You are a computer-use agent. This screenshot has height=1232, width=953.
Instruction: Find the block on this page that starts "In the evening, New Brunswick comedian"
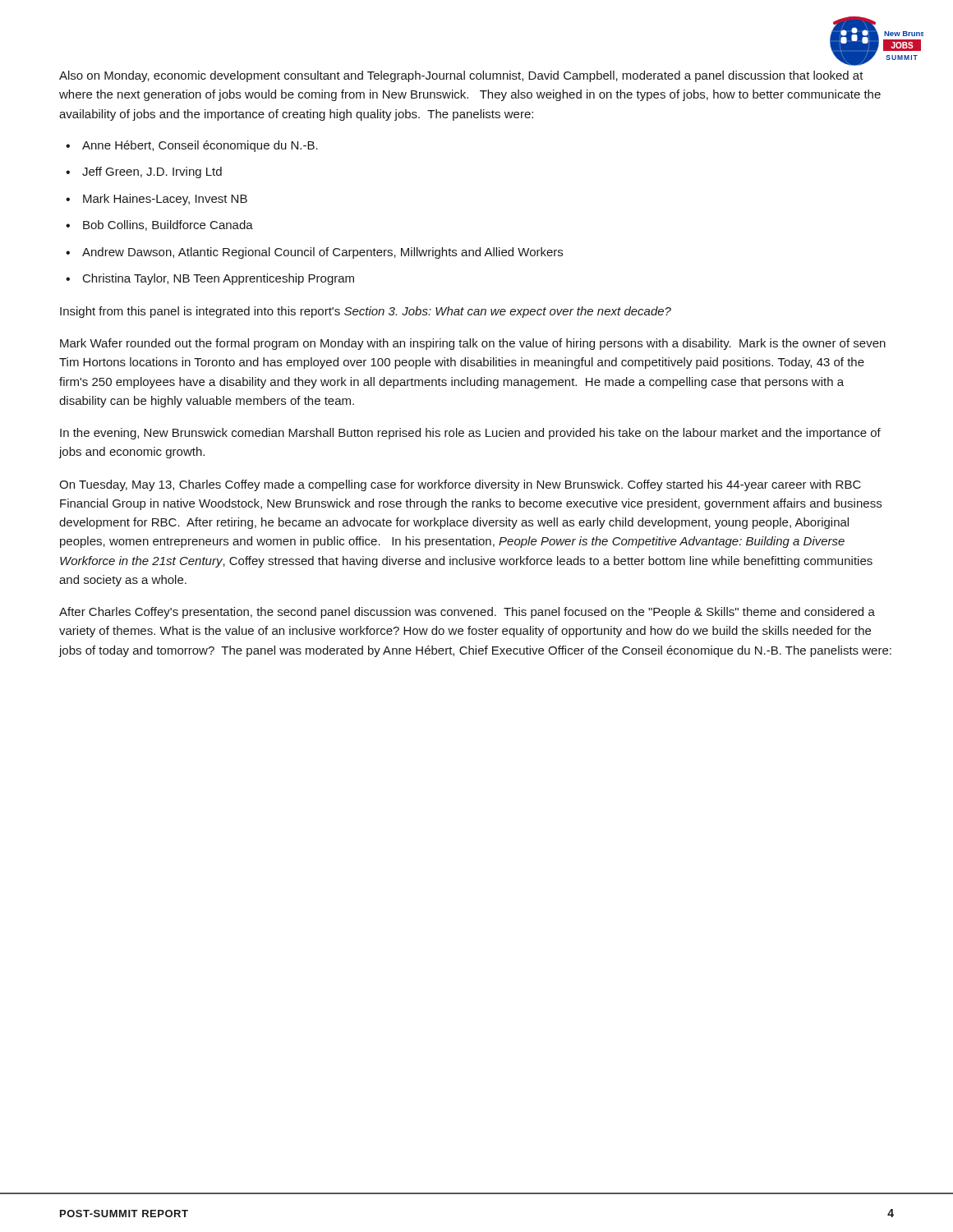pos(470,442)
